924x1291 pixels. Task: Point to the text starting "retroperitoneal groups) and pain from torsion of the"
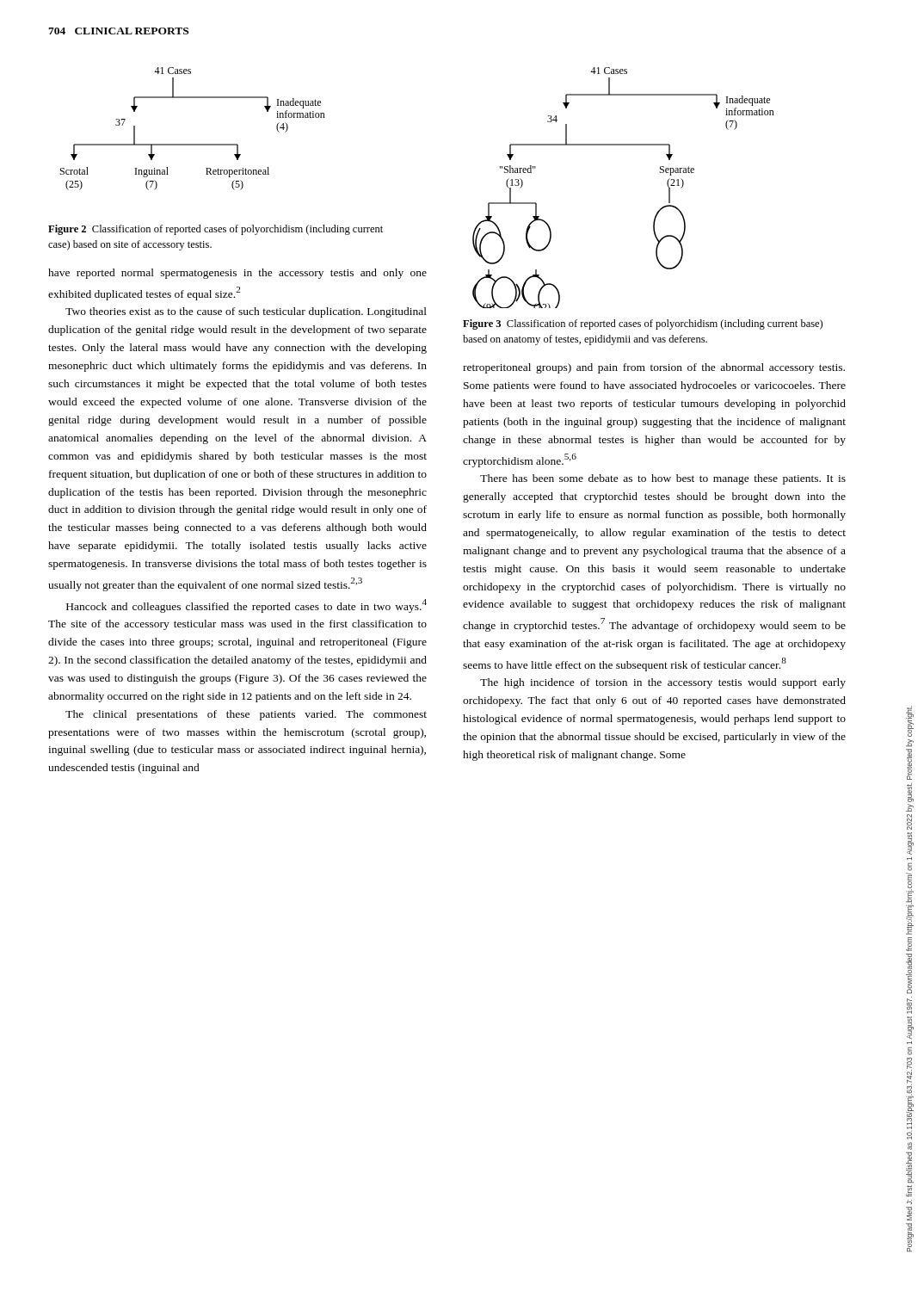(654, 562)
